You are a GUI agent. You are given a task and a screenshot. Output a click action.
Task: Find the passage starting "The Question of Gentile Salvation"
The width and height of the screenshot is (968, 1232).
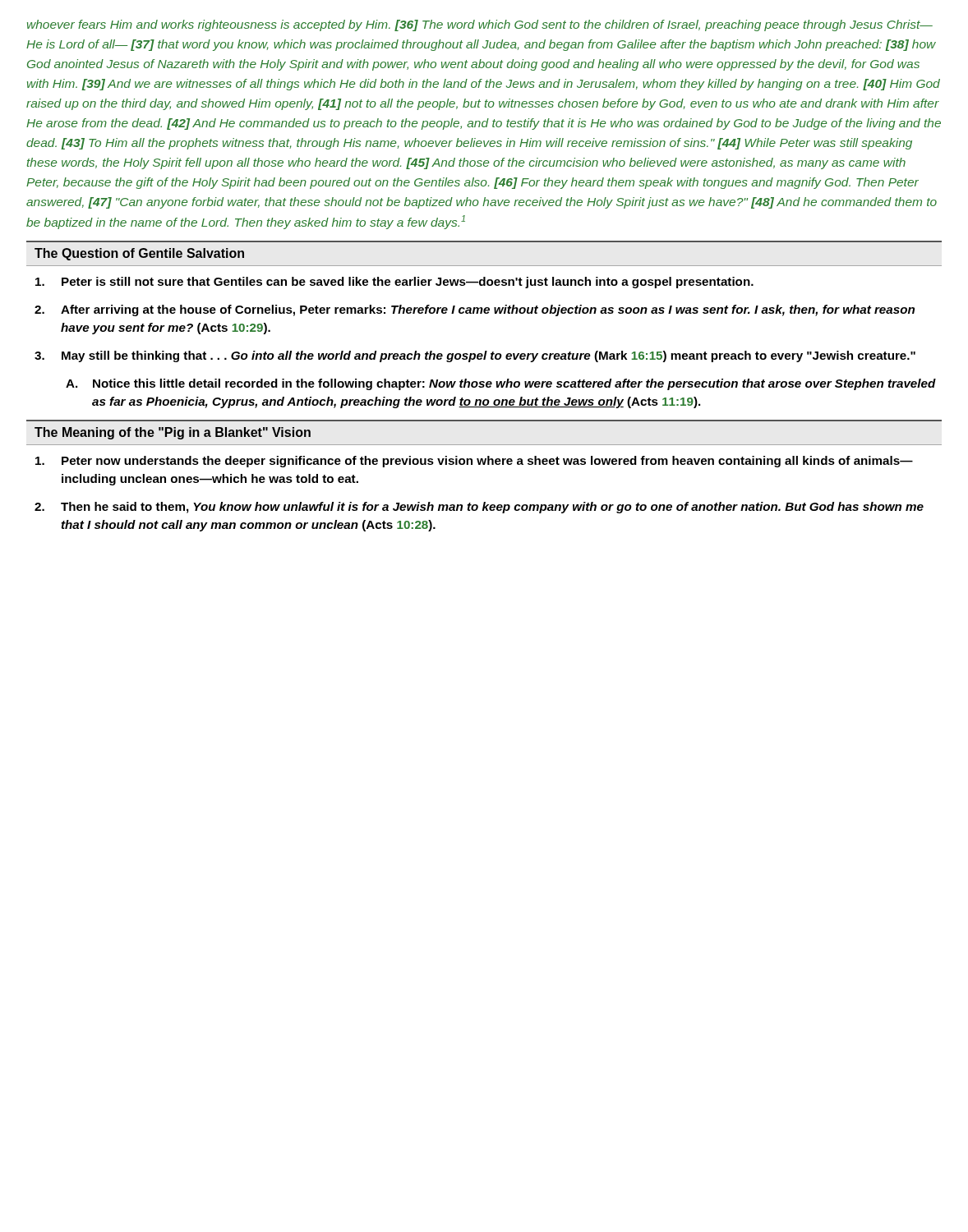[140, 254]
